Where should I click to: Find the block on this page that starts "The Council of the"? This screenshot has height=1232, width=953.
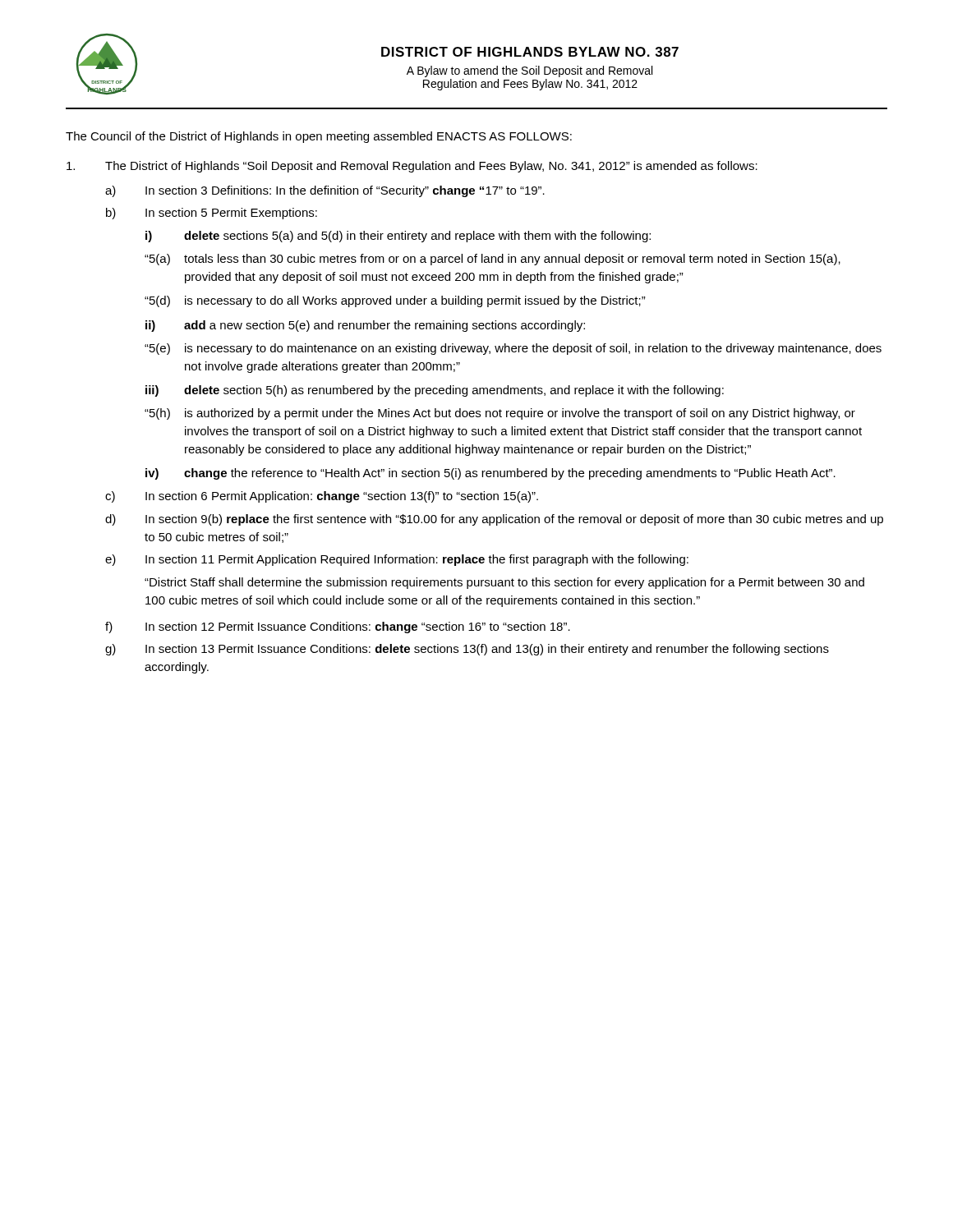(x=319, y=136)
